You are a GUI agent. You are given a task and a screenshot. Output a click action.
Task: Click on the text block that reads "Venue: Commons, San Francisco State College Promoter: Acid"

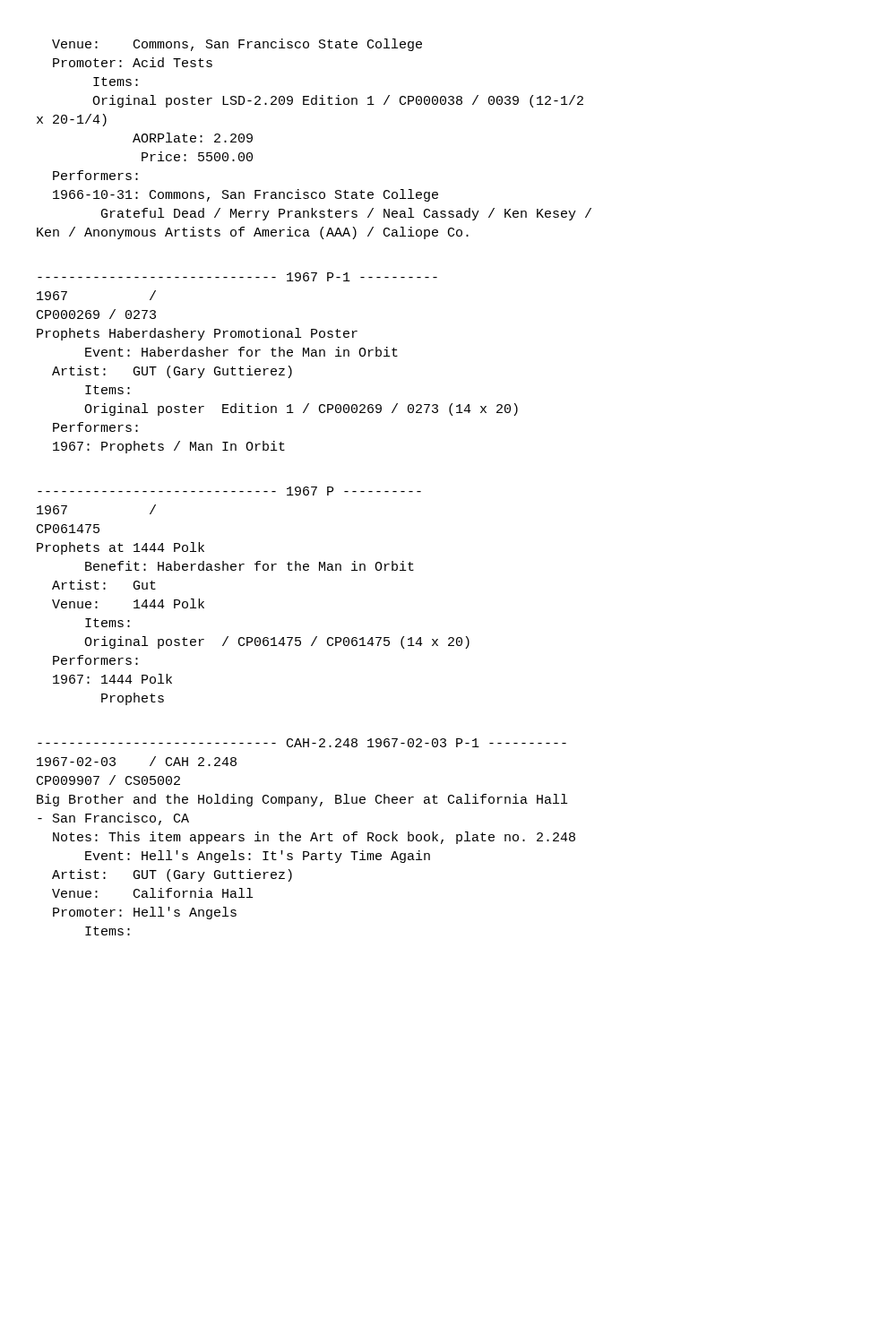point(237,45)
